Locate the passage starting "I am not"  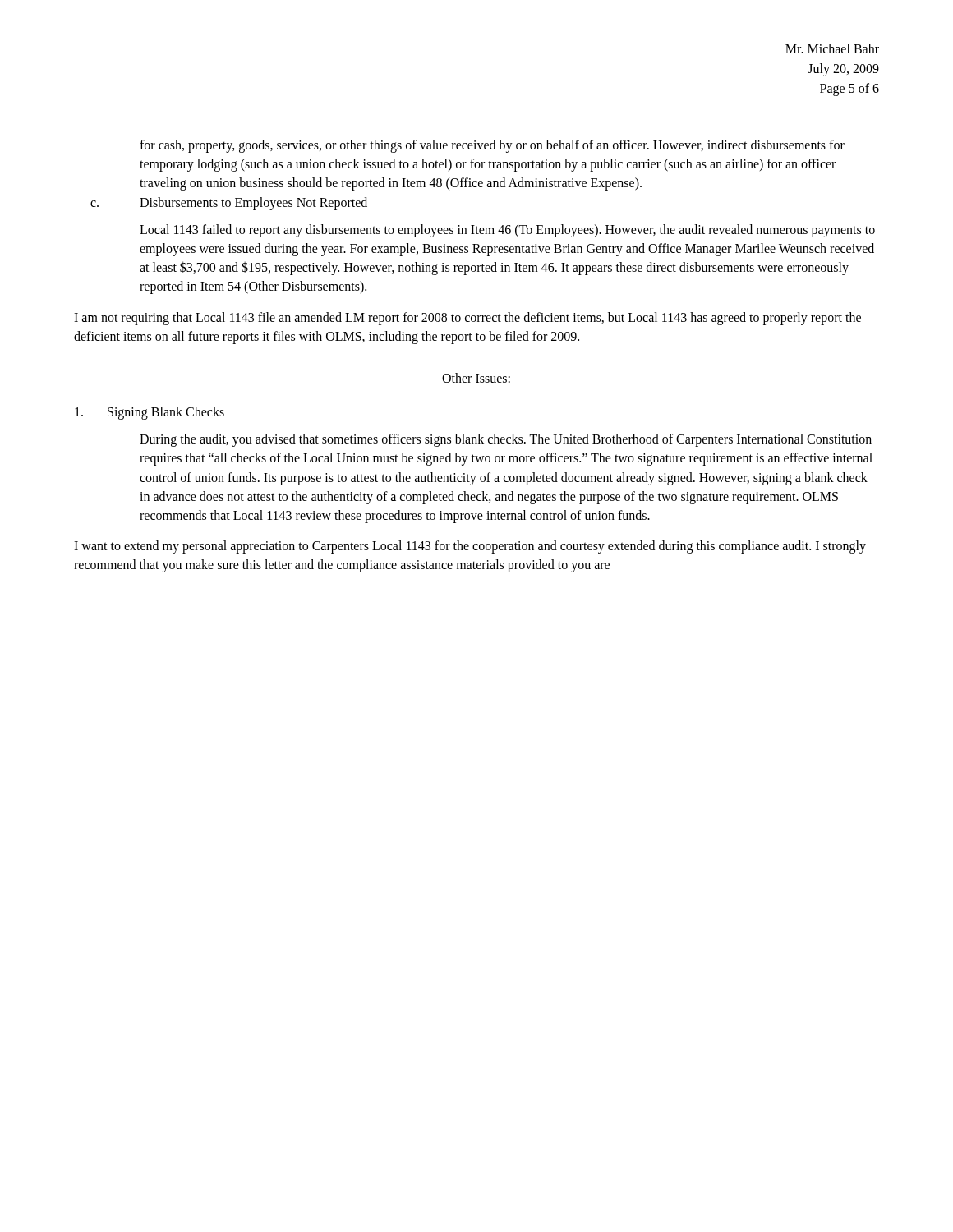click(476, 327)
